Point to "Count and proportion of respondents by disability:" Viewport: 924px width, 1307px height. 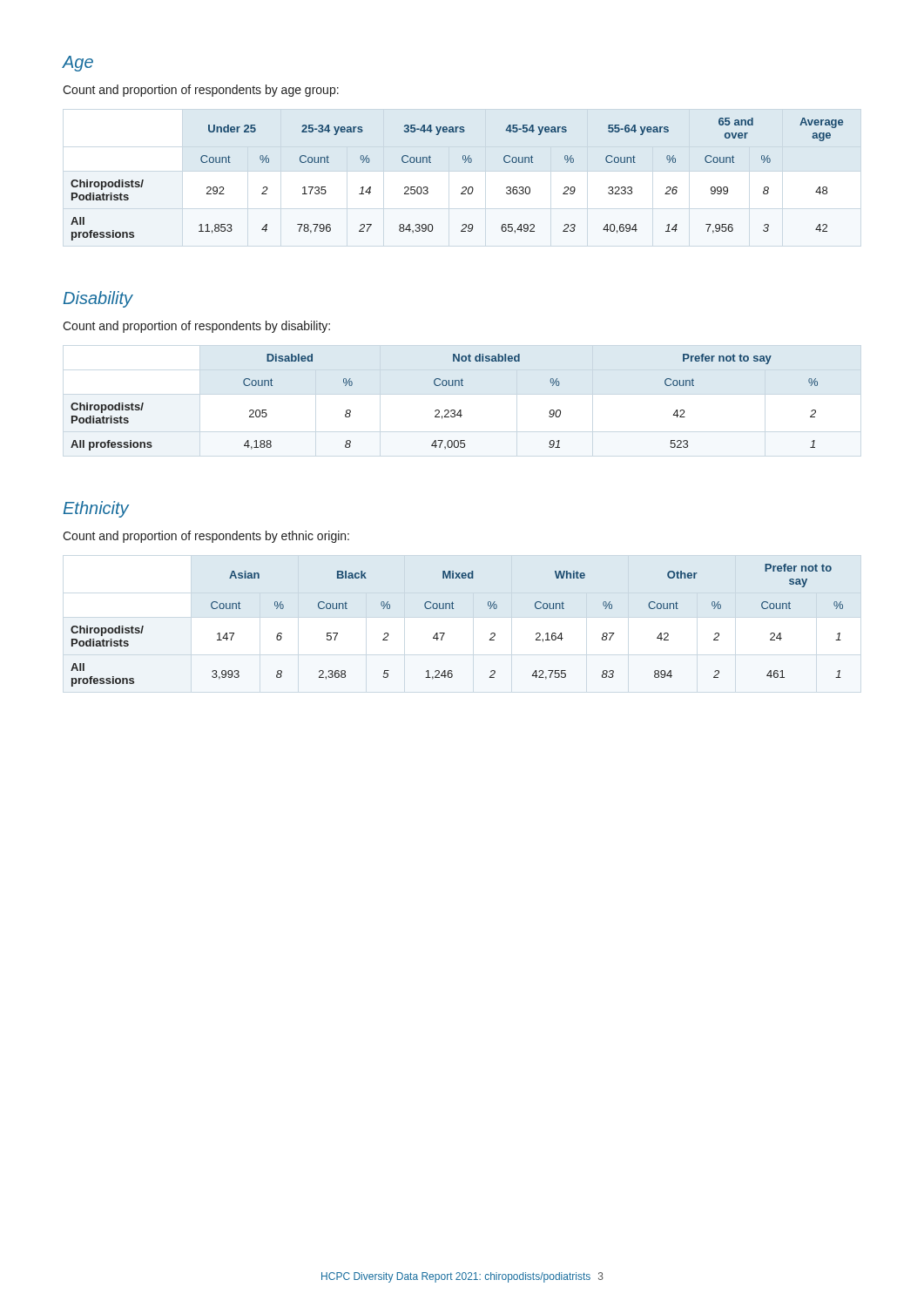197,326
